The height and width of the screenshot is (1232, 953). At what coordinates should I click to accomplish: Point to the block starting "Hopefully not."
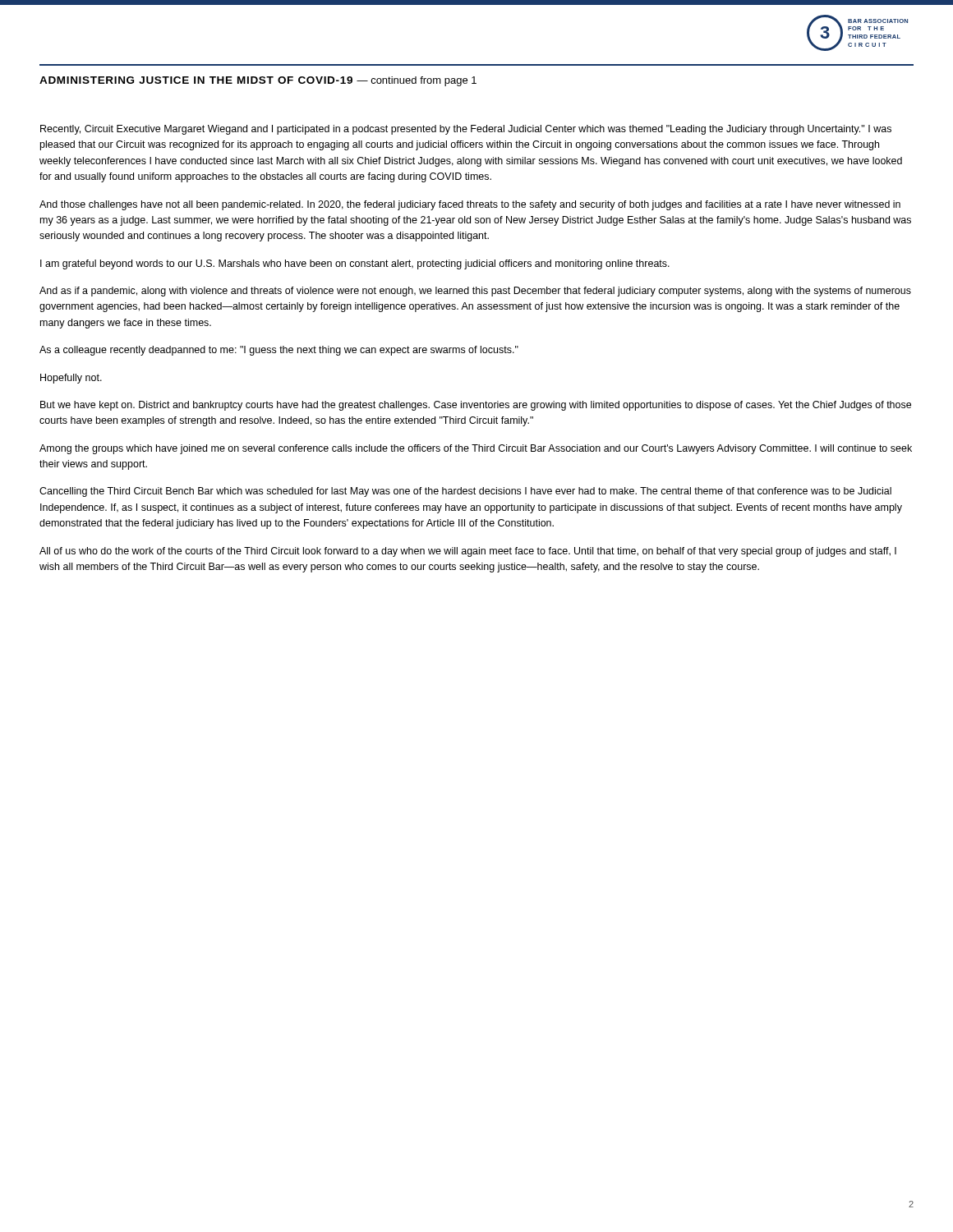[71, 377]
